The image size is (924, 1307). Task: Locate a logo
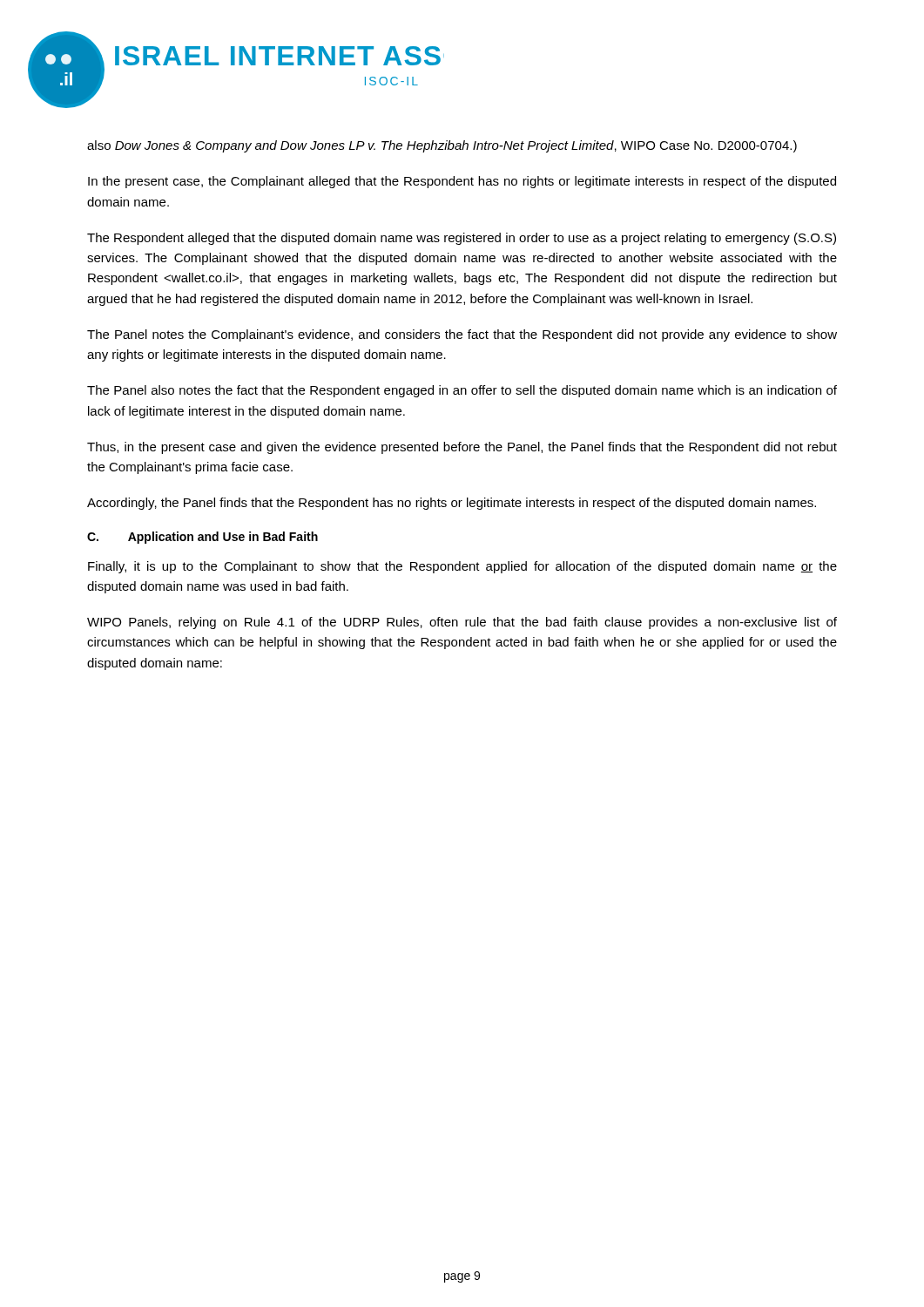(462, 71)
